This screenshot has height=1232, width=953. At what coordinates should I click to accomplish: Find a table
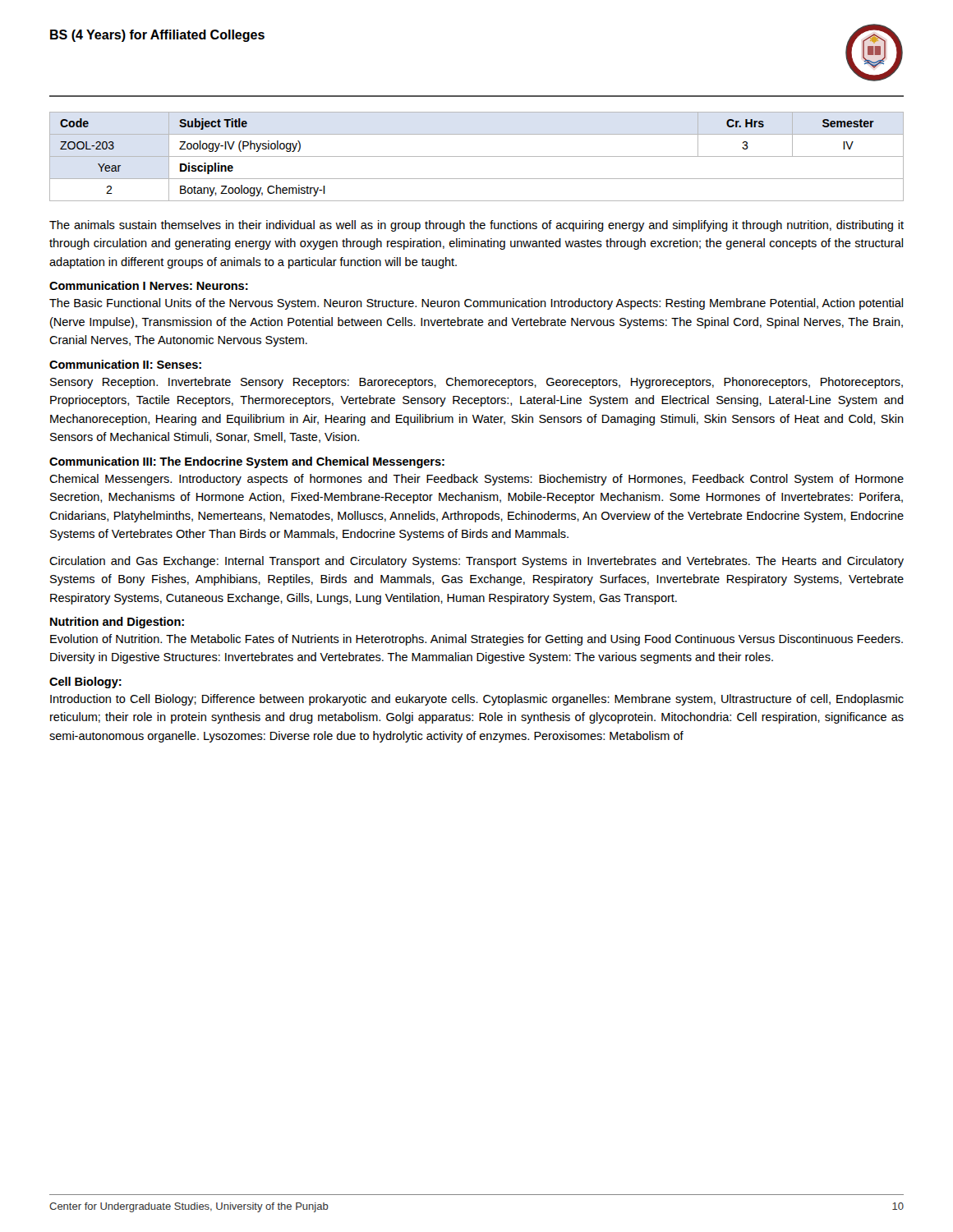(476, 156)
